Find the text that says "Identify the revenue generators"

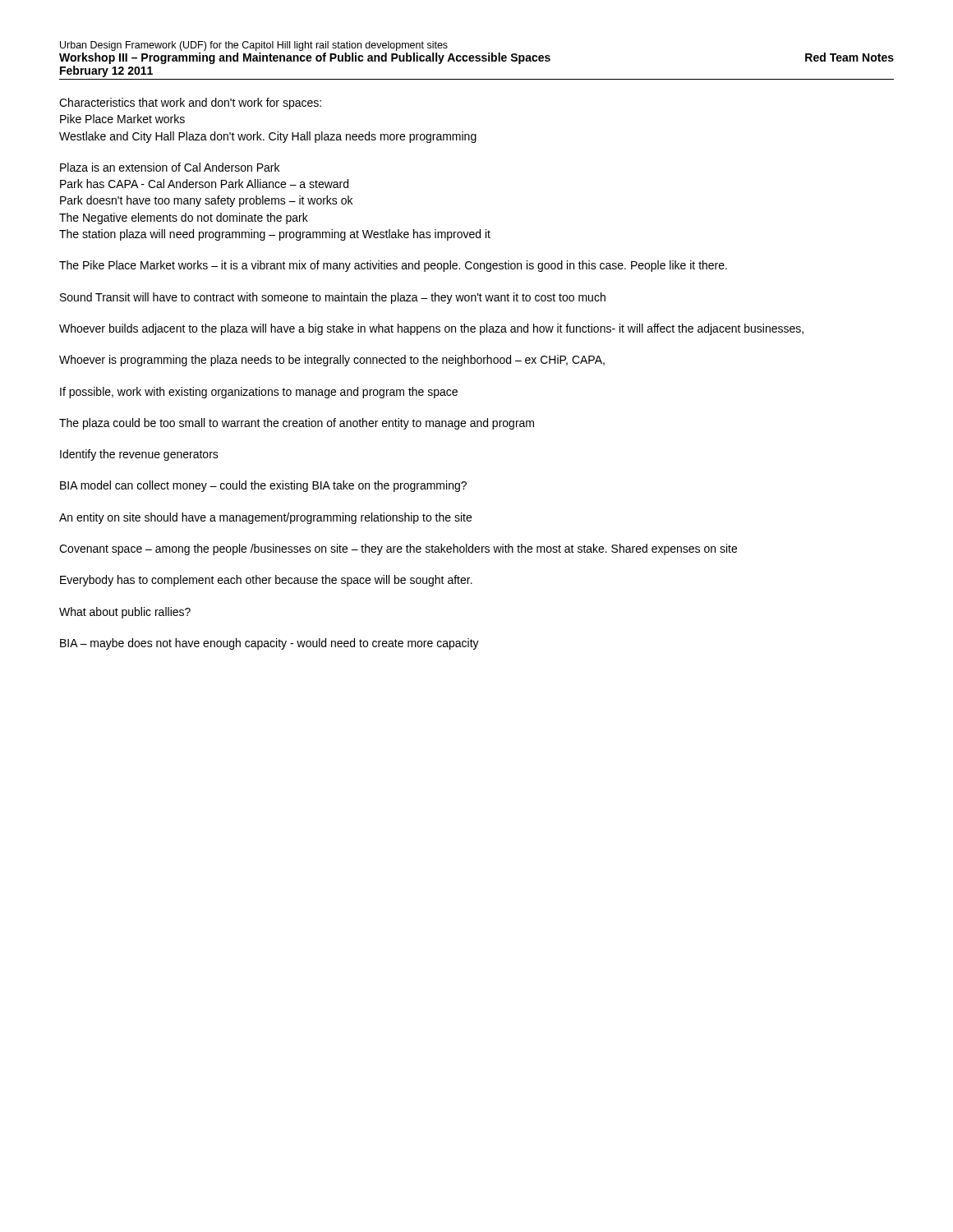(x=139, y=454)
